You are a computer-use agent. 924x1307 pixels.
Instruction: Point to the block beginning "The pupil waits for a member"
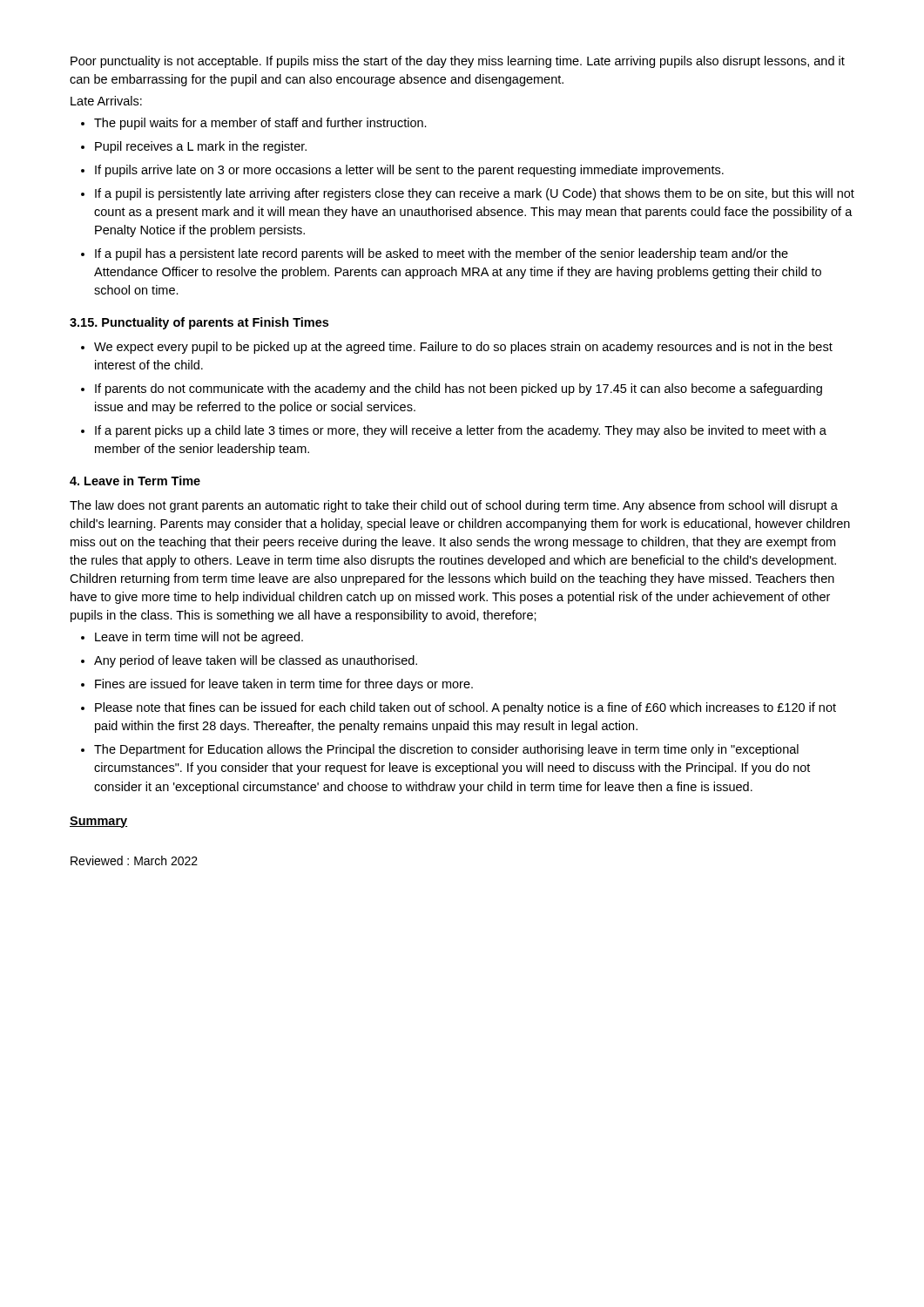pos(261,123)
